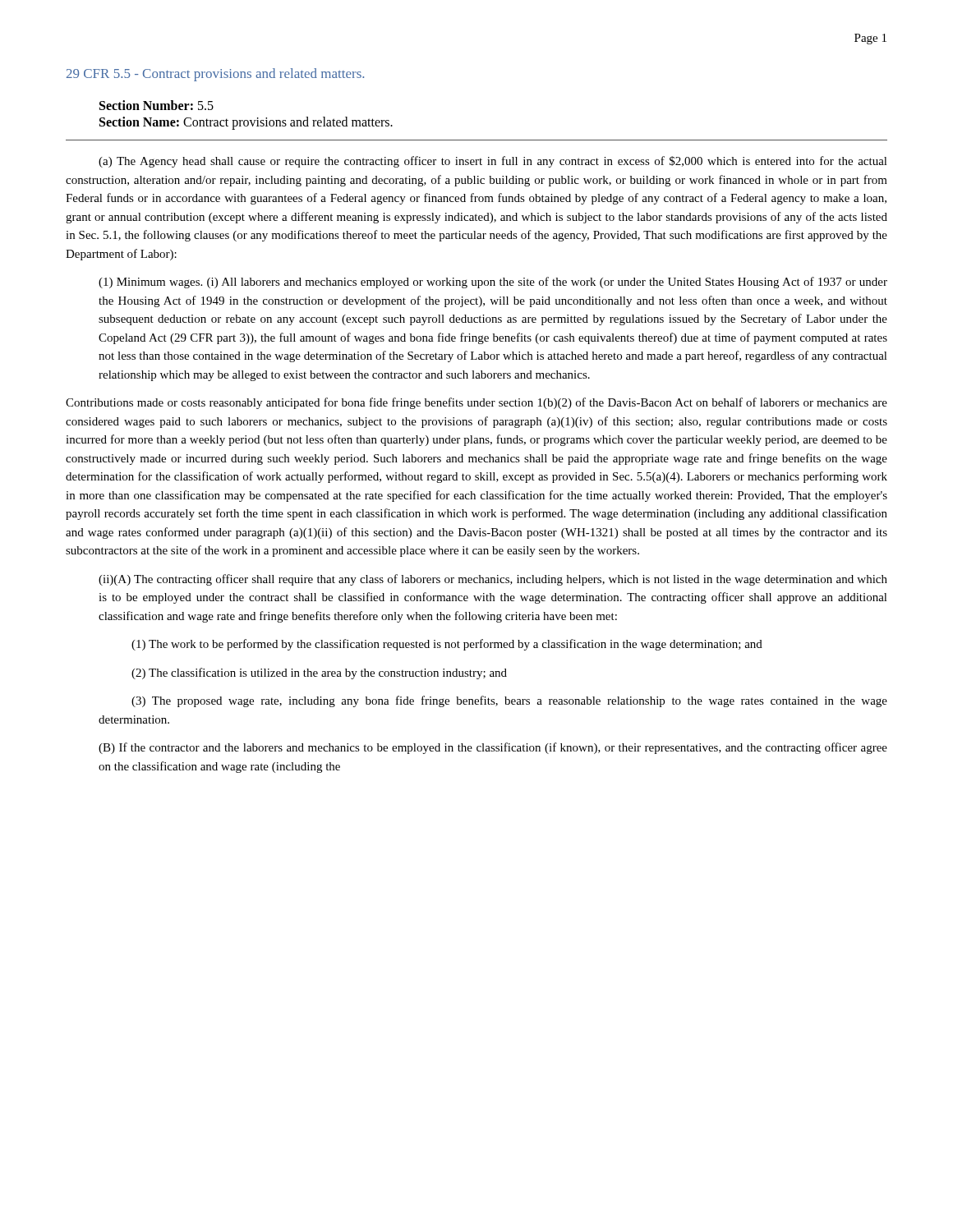Find the region starting "(1) The work to be"
The image size is (953, 1232).
[x=447, y=644]
